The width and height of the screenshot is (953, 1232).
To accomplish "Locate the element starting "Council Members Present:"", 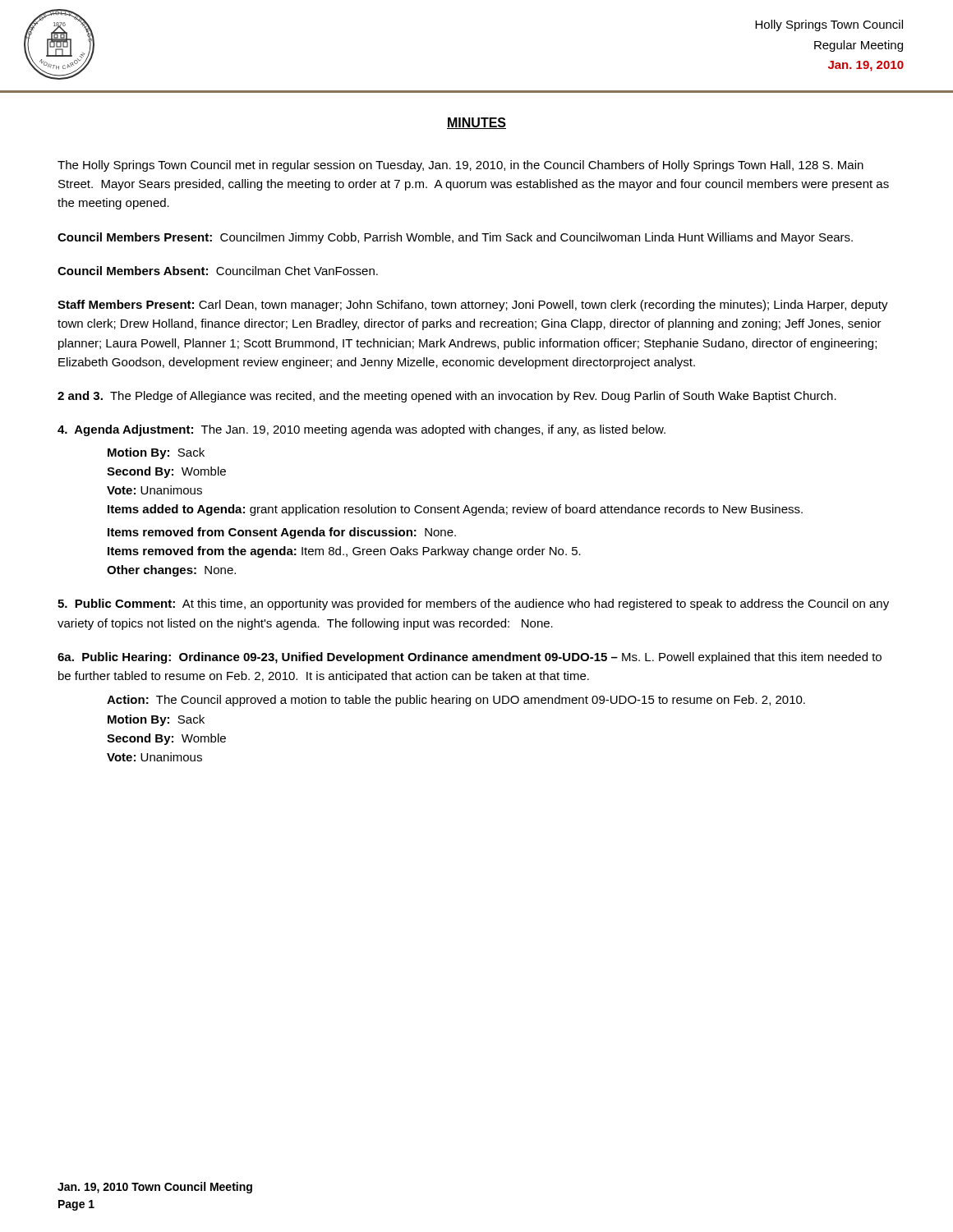I will coord(456,237).
